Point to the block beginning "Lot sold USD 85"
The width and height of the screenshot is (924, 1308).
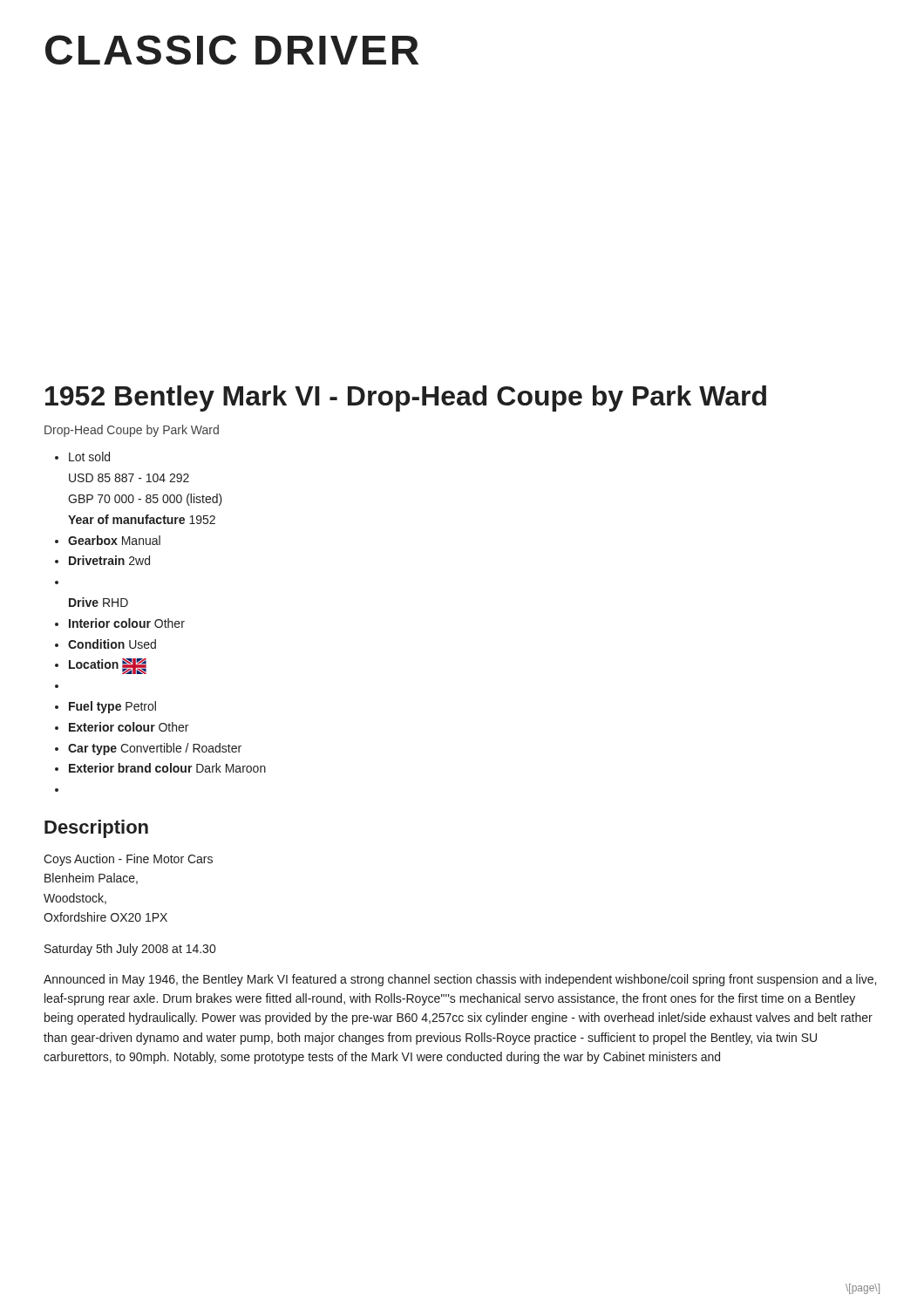tap(145, 488)
